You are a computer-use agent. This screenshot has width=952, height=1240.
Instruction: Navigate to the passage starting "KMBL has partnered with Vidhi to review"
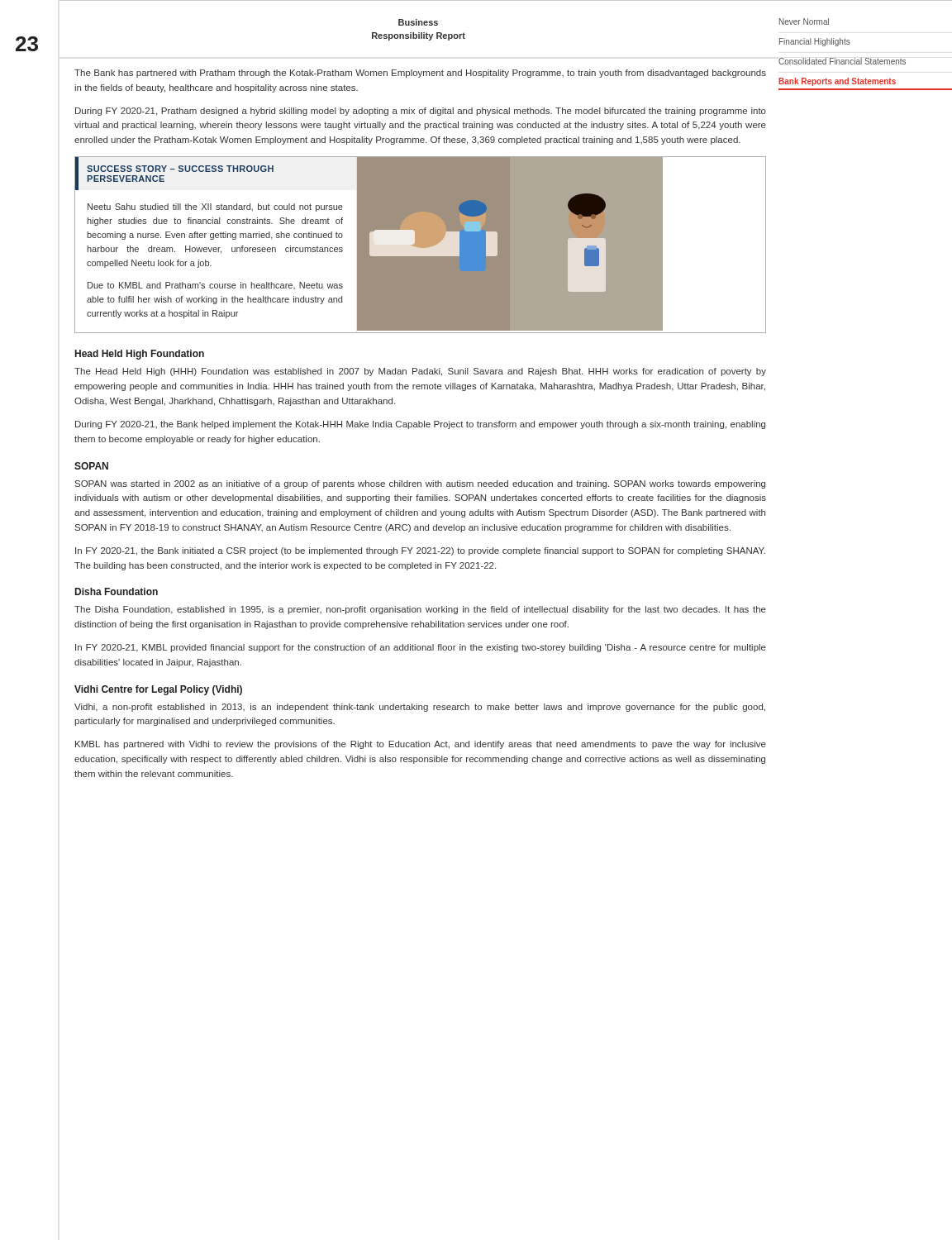[x=420, y=759]
